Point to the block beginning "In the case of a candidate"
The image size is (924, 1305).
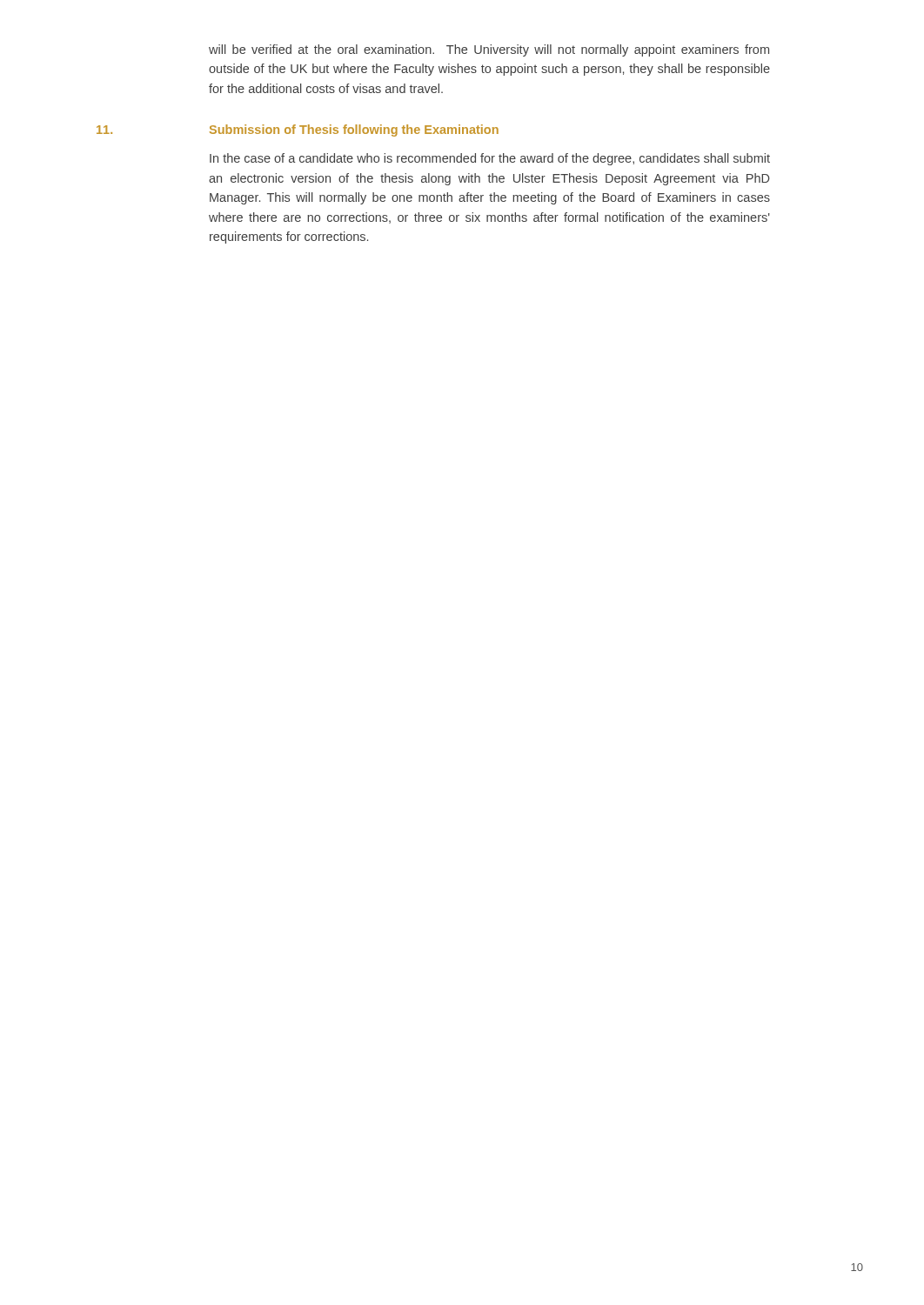489,198
